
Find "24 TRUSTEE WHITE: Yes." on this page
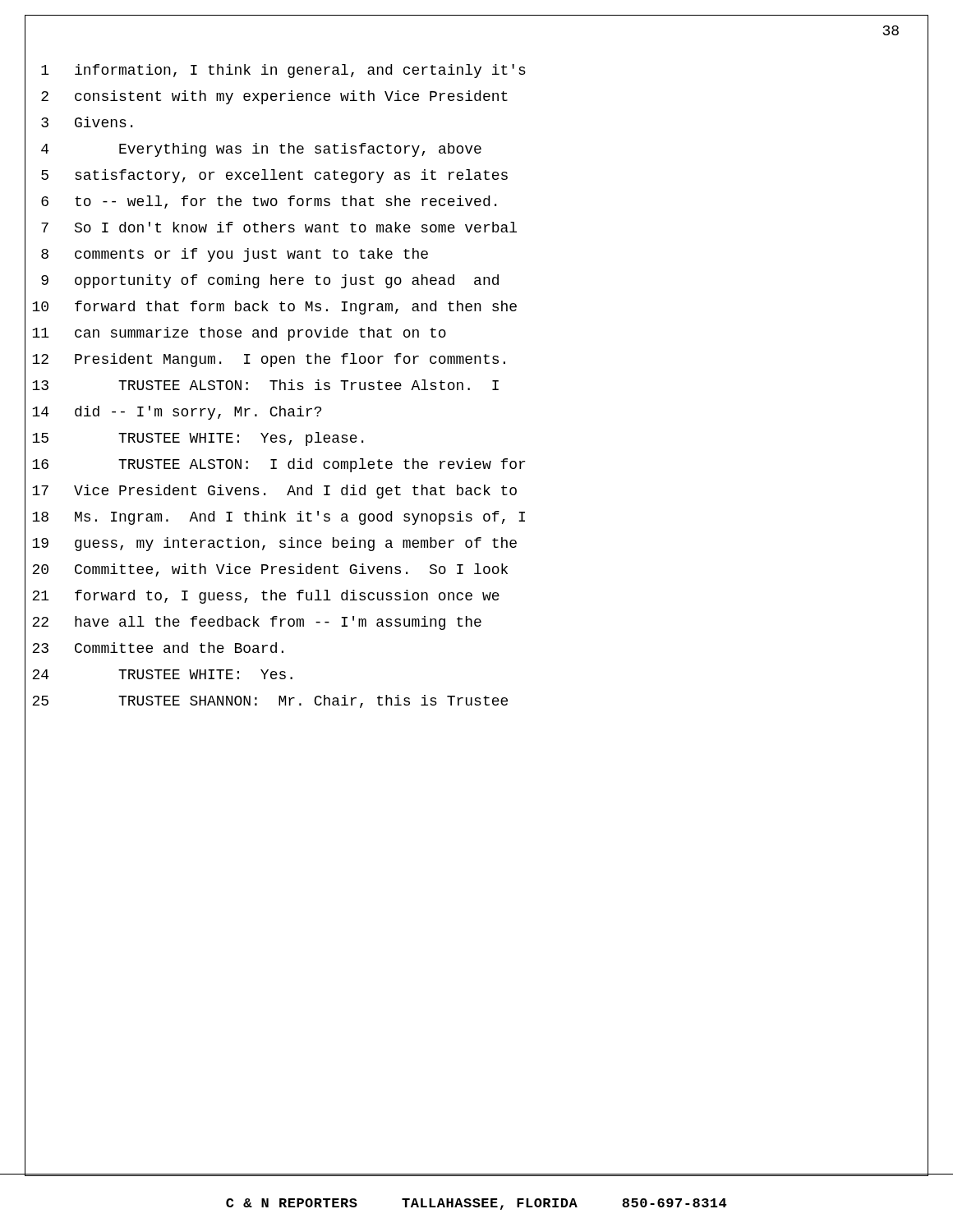(159, 675)
